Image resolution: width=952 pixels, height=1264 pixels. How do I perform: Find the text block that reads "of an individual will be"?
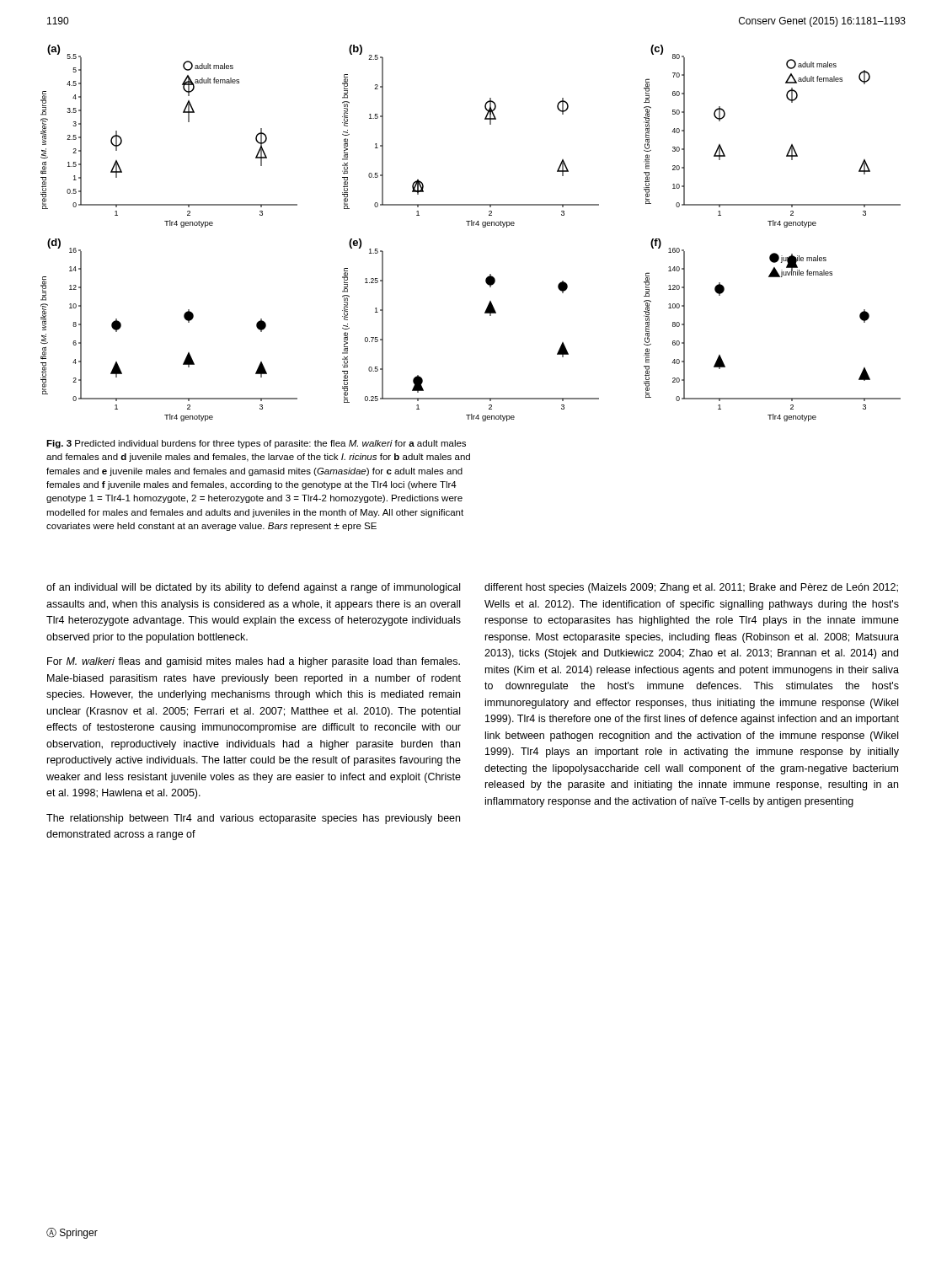(254, 612)
